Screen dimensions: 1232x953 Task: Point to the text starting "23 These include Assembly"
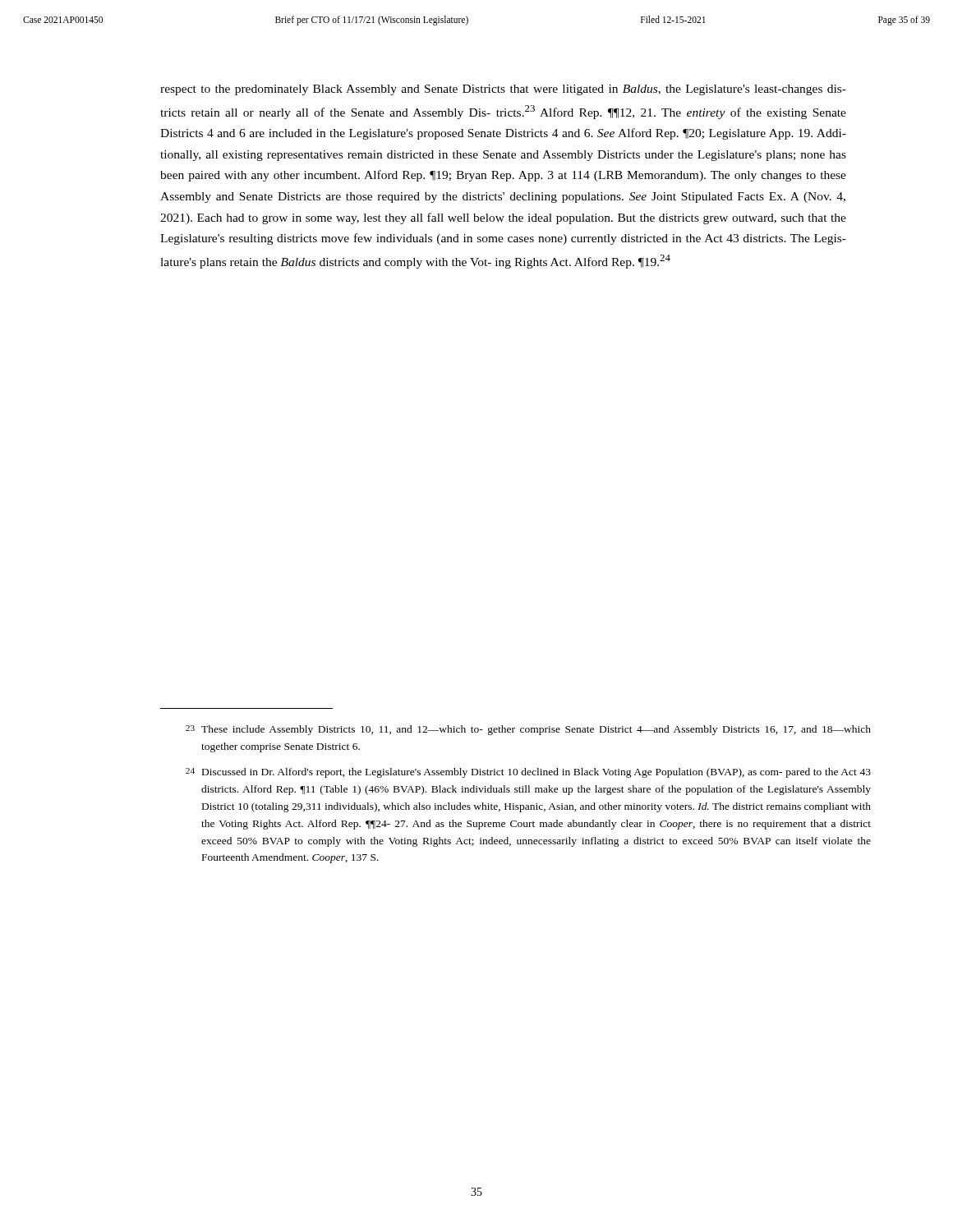516,738
